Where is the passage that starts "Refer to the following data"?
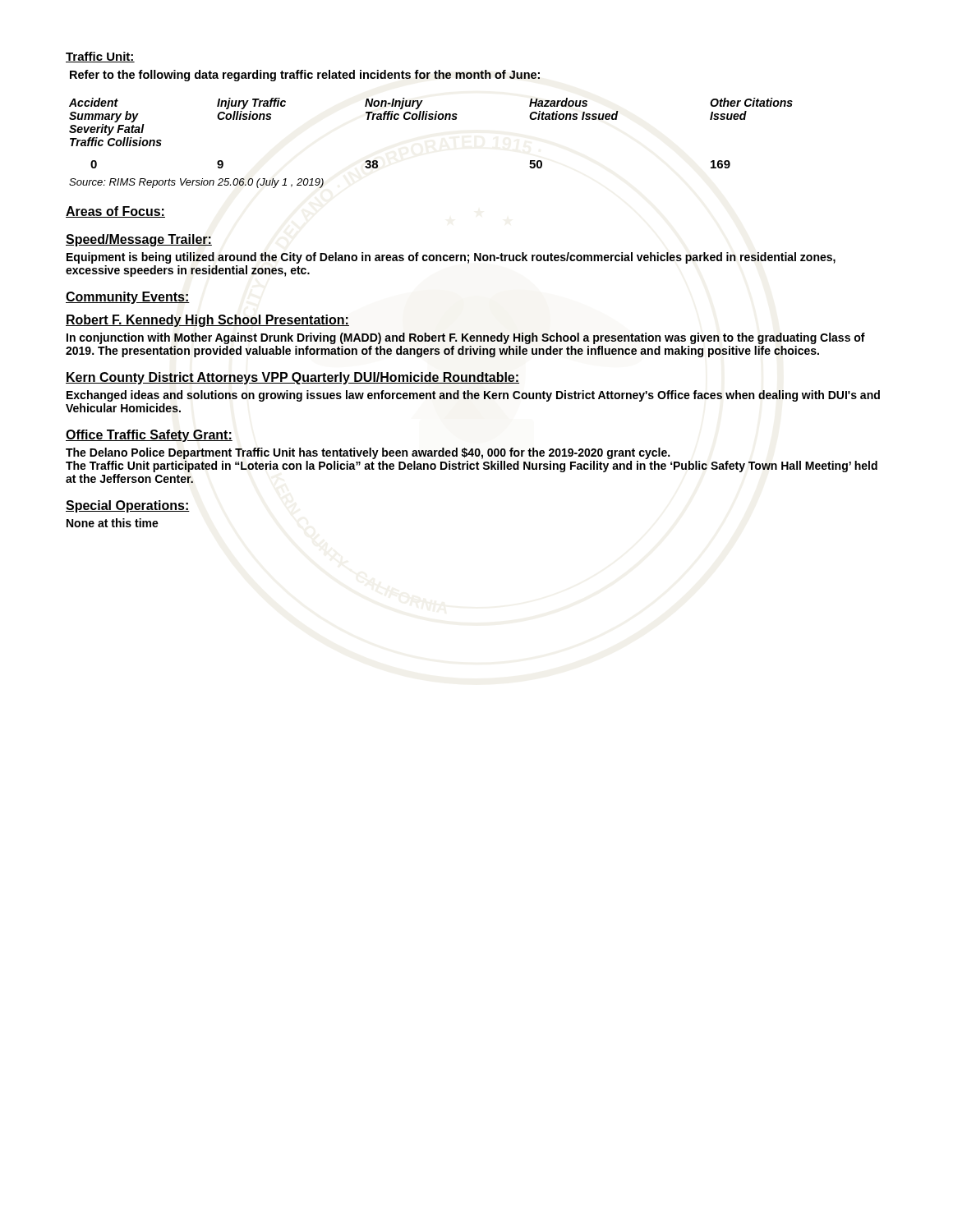The image size is (953, 1232). pyautogui.click(x=305, y=75)
